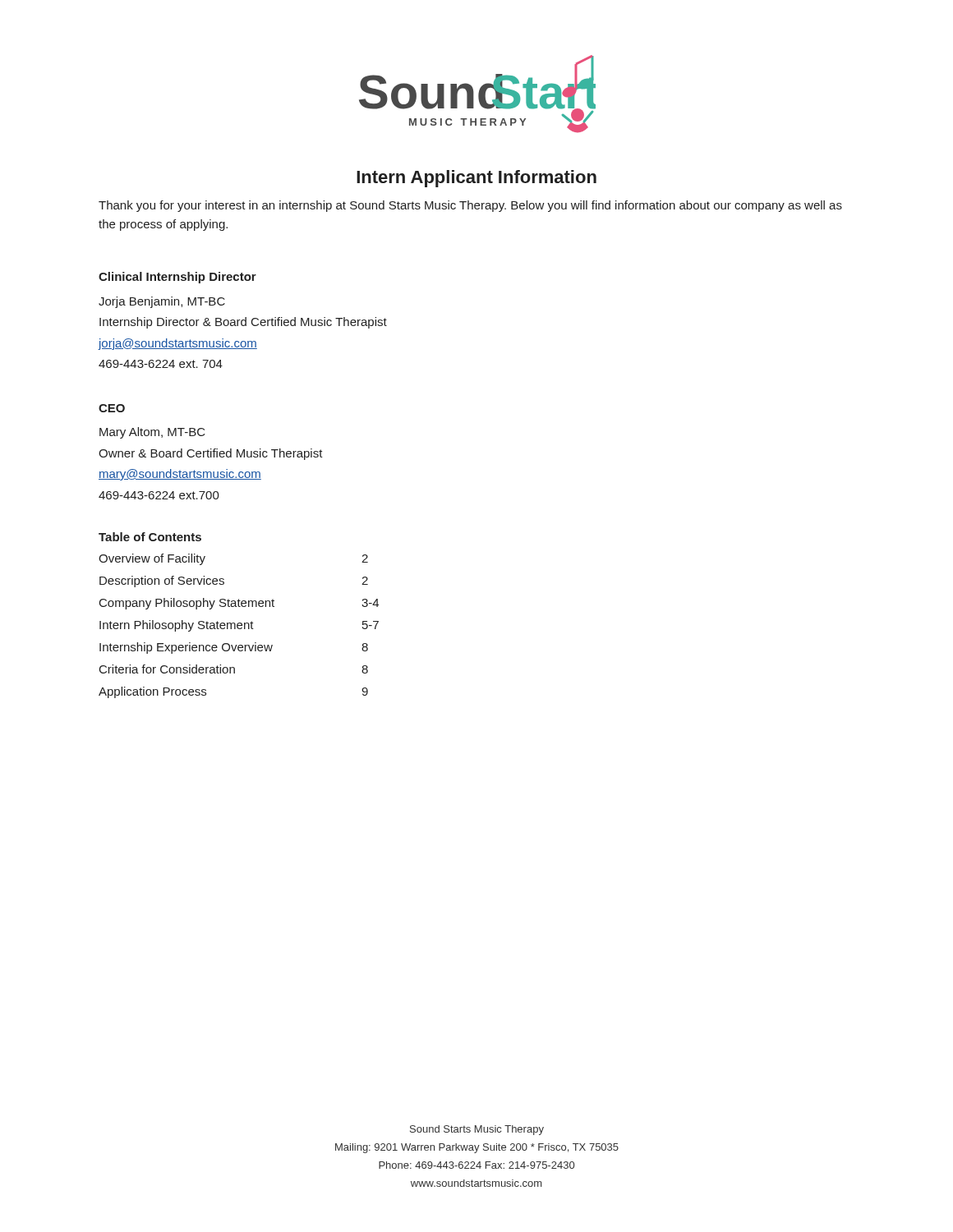Image resolution: width=953 pixels, height=1232 pixels.
Task: Select the table
Action: point(476,616)
